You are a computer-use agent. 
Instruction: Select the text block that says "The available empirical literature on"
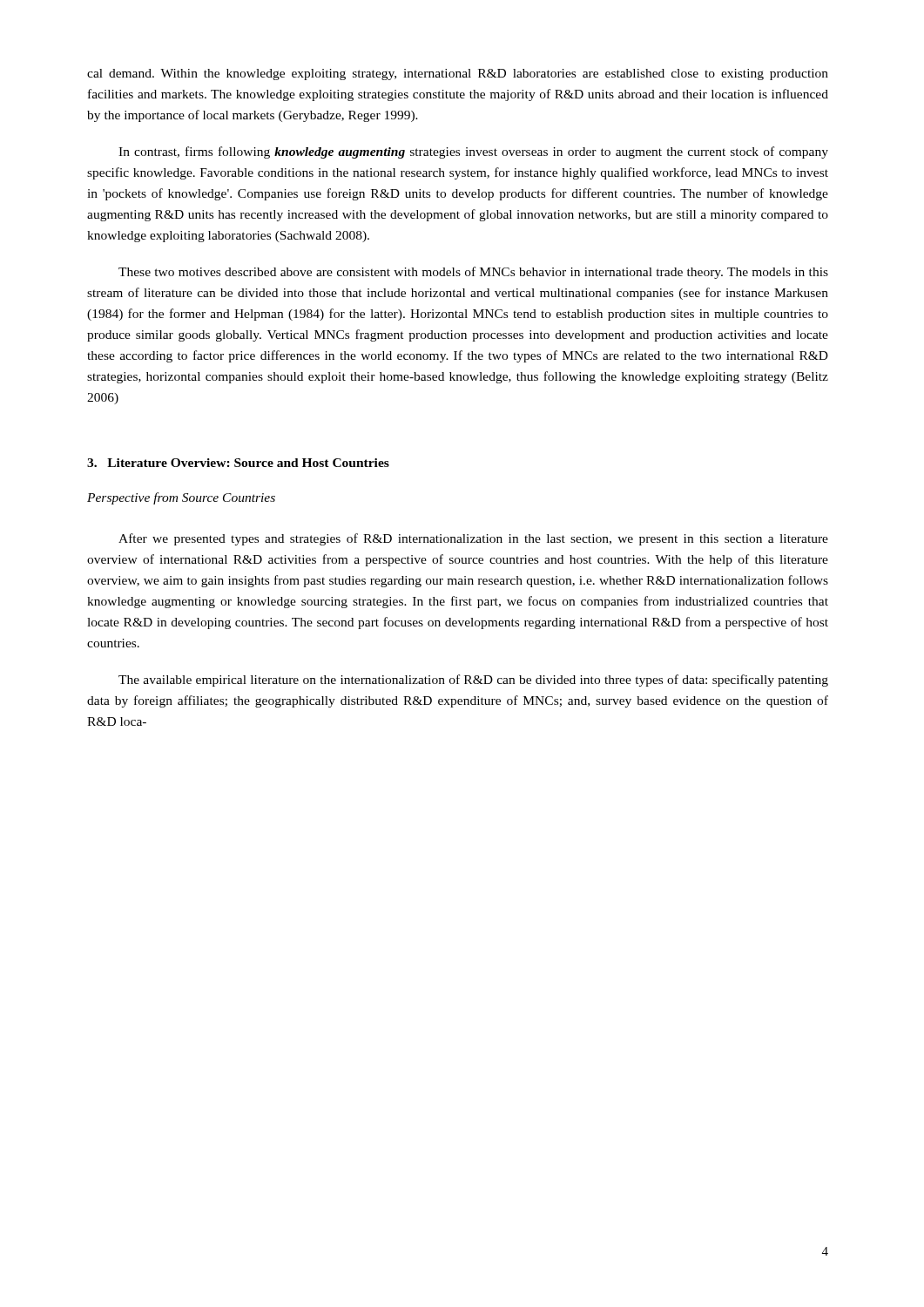(458, 700)
